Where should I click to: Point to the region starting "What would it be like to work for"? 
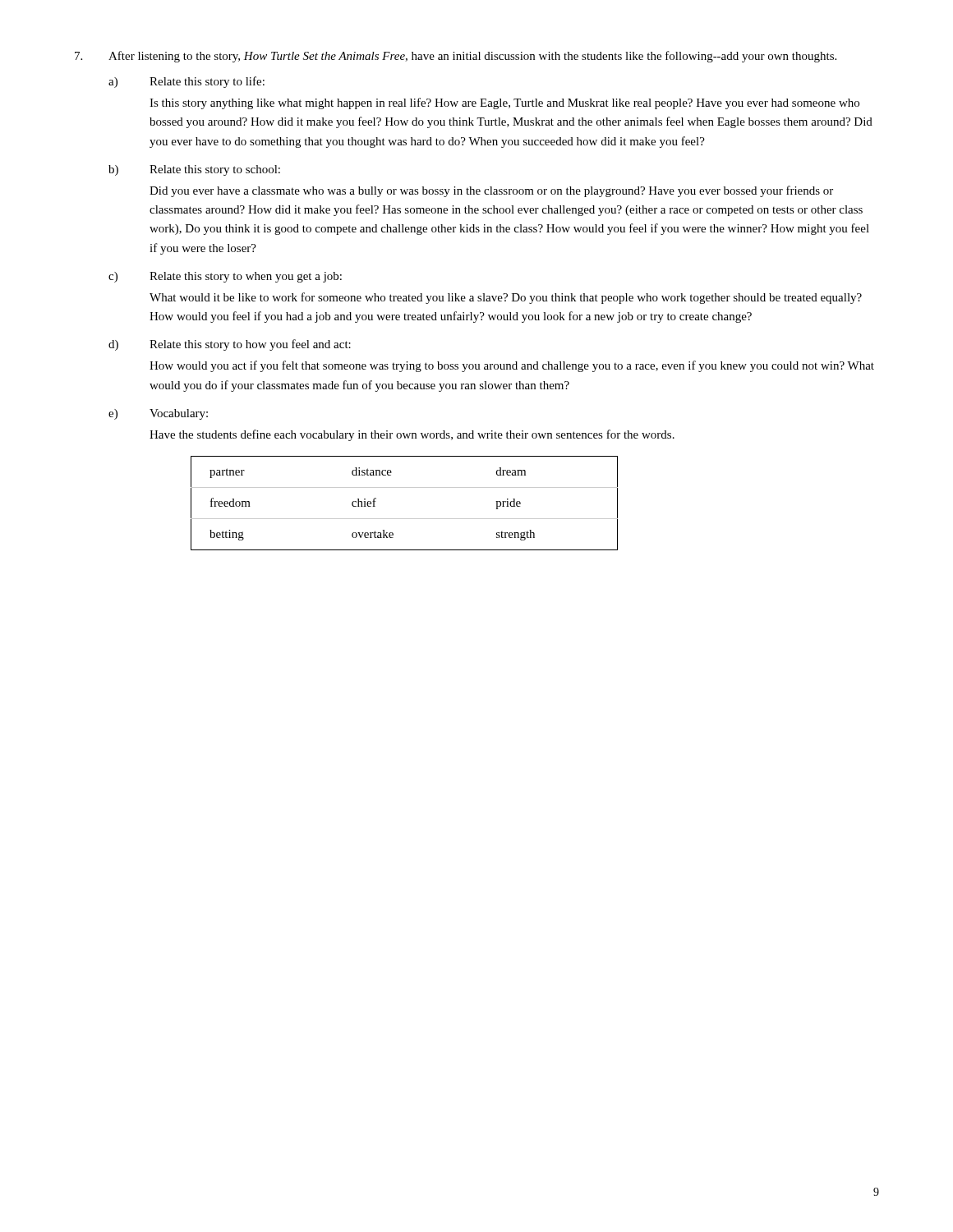click(506, 307)
